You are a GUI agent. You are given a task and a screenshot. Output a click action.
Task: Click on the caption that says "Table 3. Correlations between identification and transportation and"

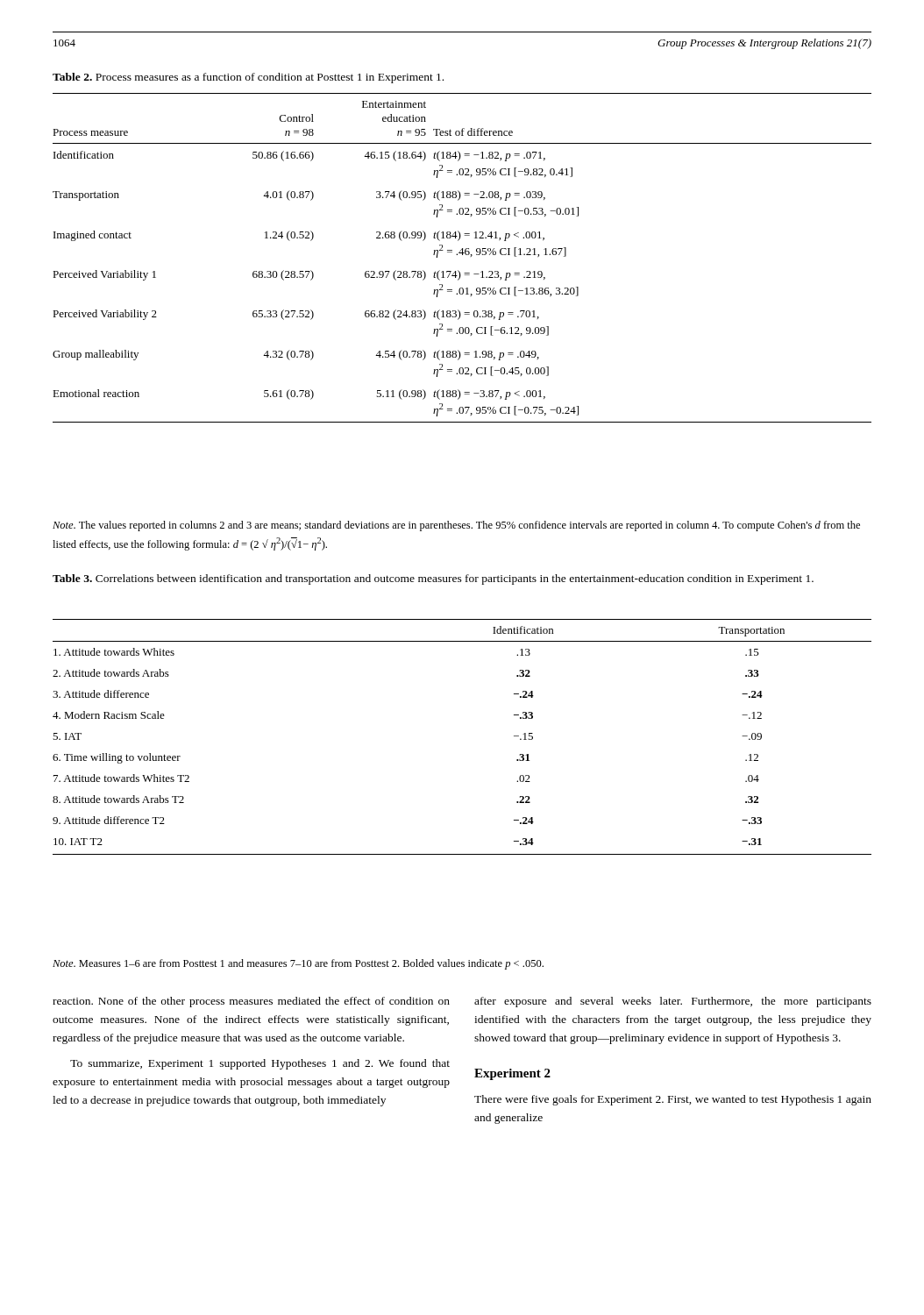[x=433, y=578]
